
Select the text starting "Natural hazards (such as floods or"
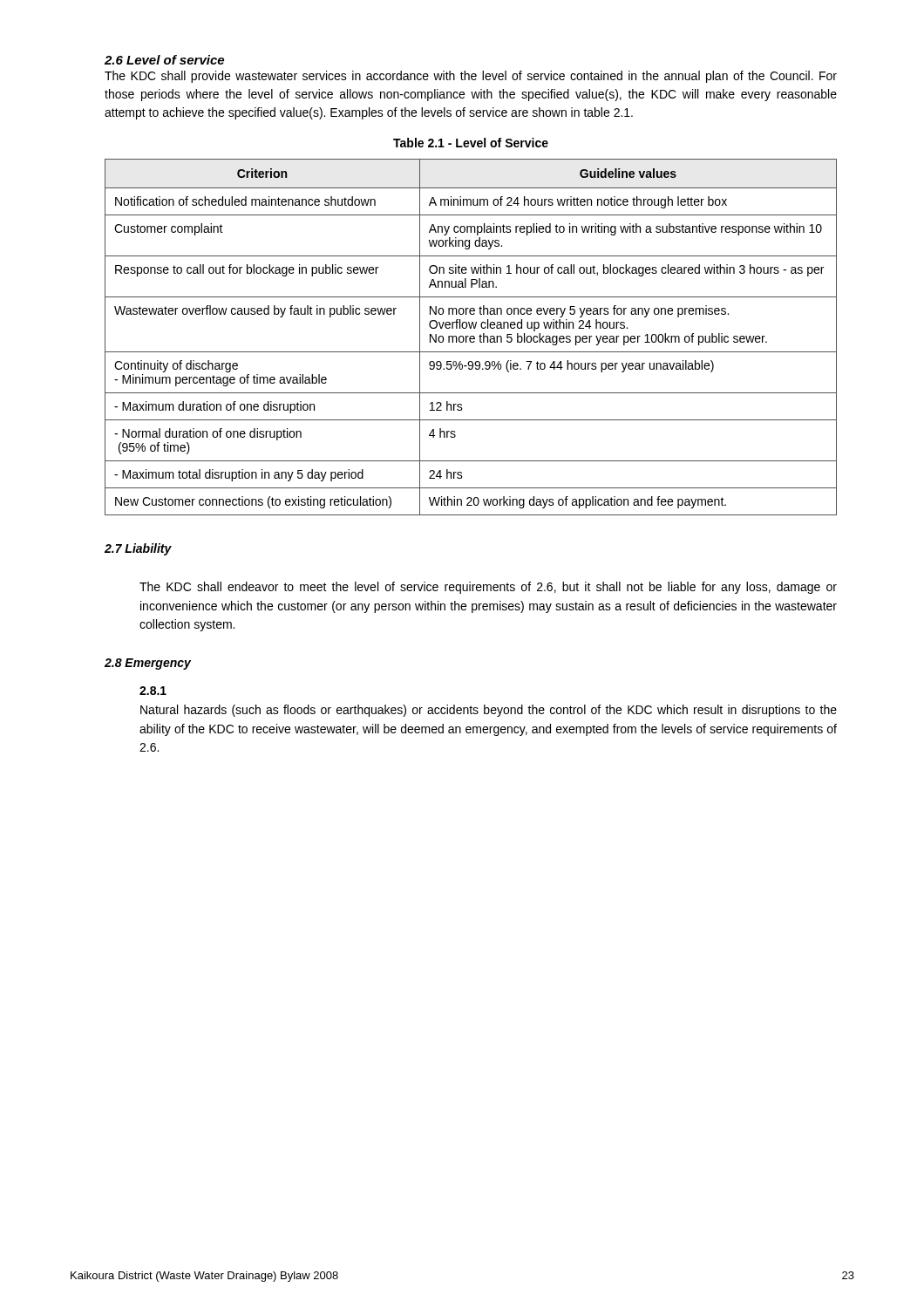click(x=488, y=729)
